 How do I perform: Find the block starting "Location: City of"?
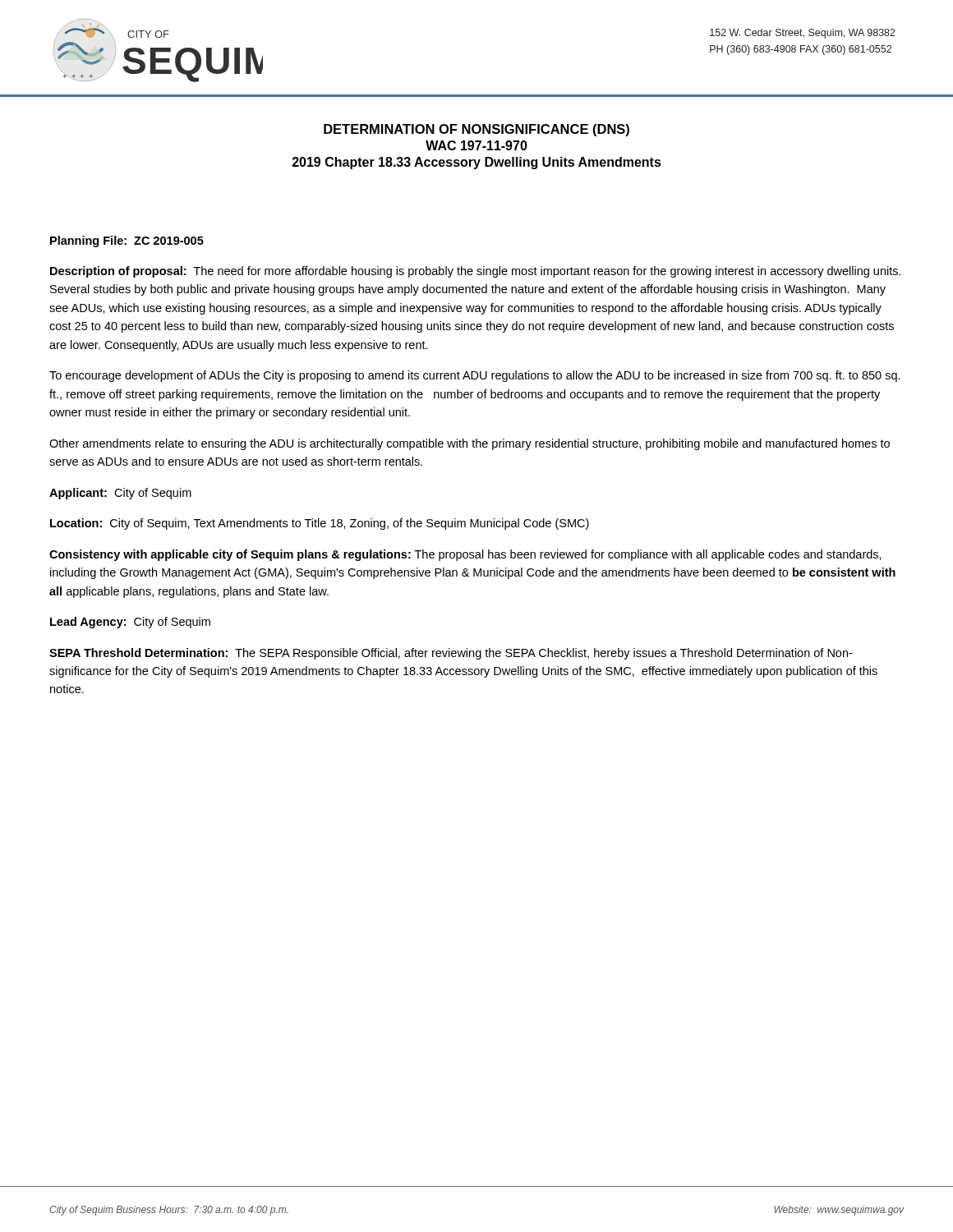[x=319, y=523]
